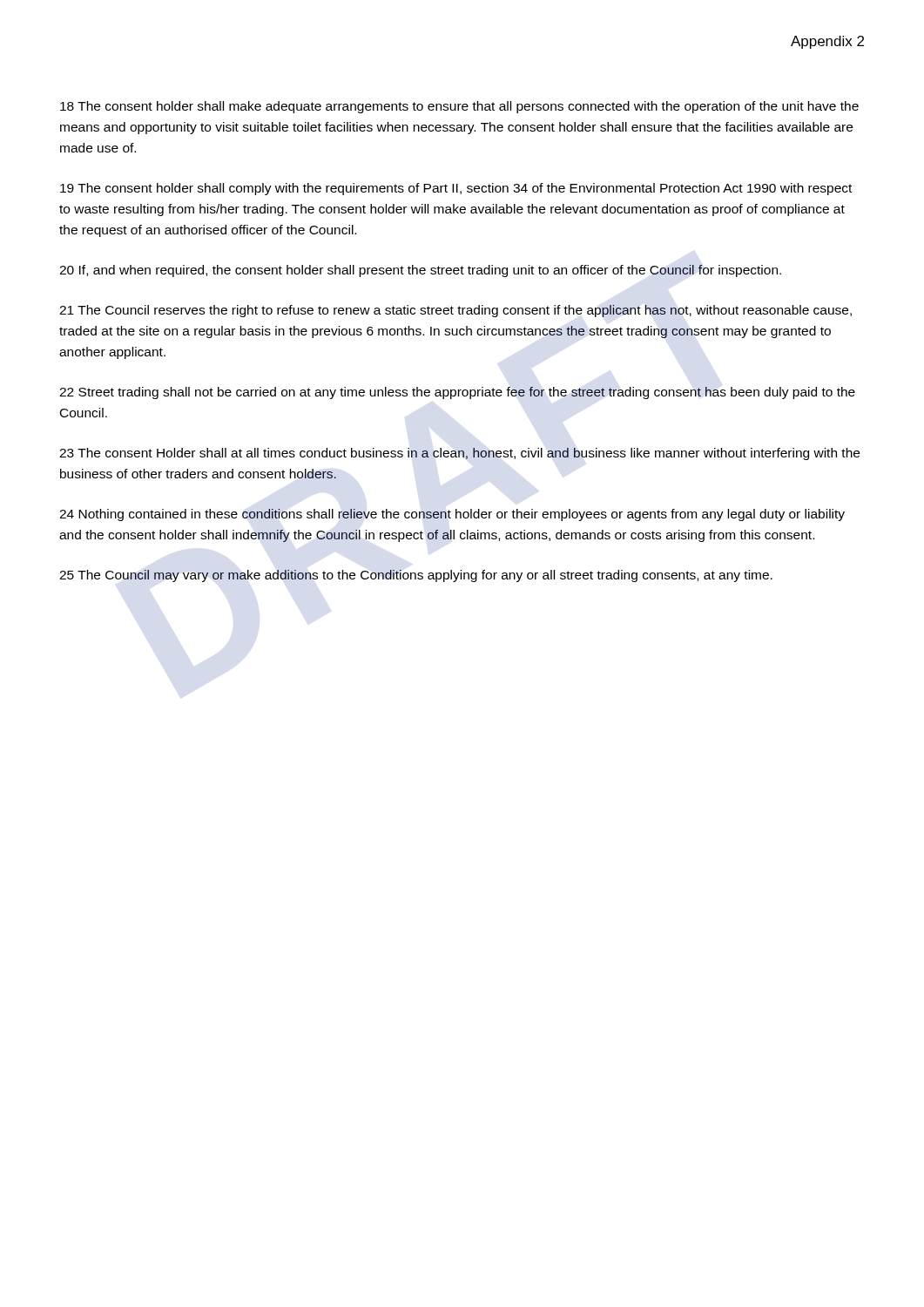Locate the region starting "24 Nothing contained in these conditions shall"
The width and height of the screenshot is (924, 1307).
(x=452, y=524)
